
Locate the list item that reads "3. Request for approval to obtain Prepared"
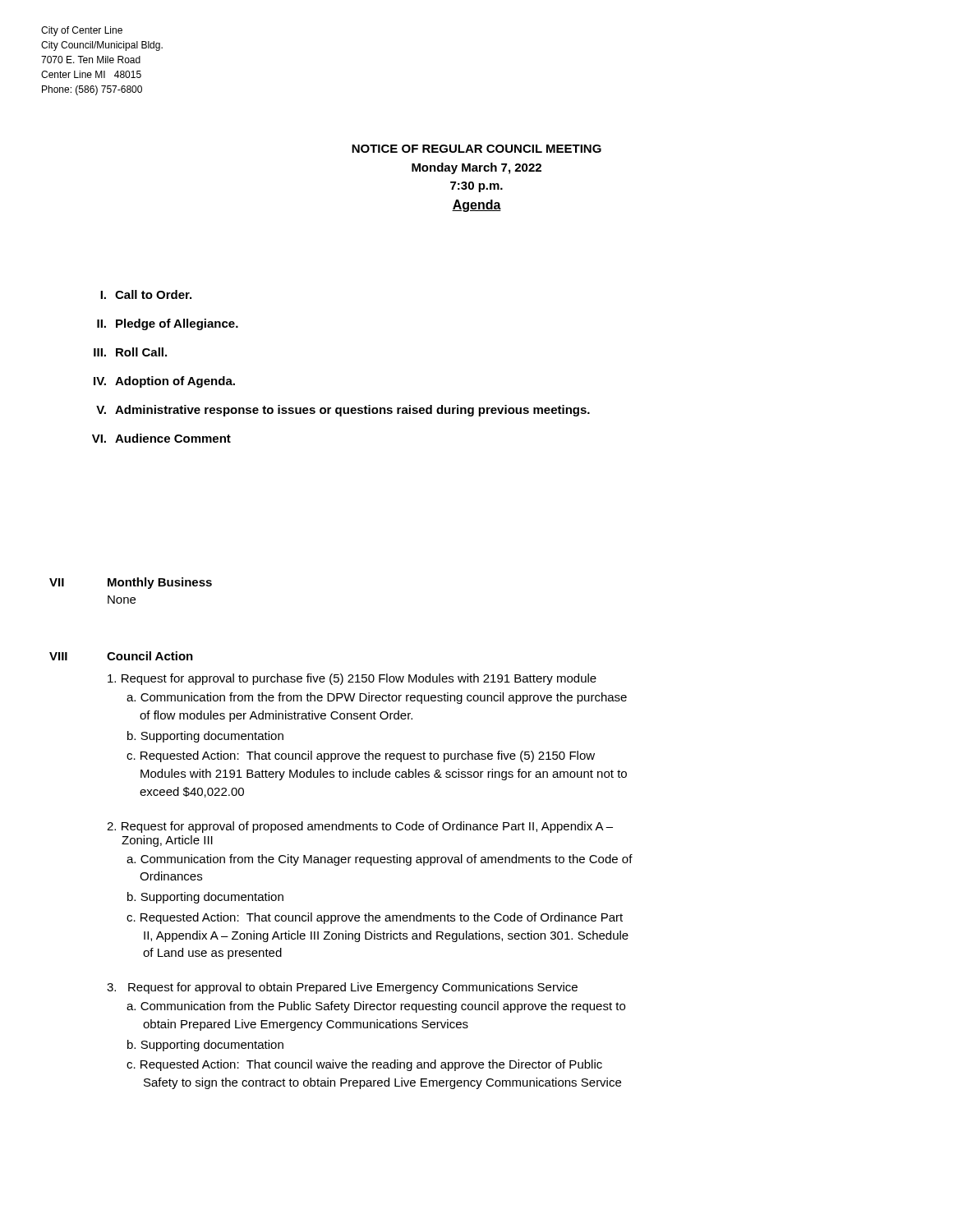[342, 988]
